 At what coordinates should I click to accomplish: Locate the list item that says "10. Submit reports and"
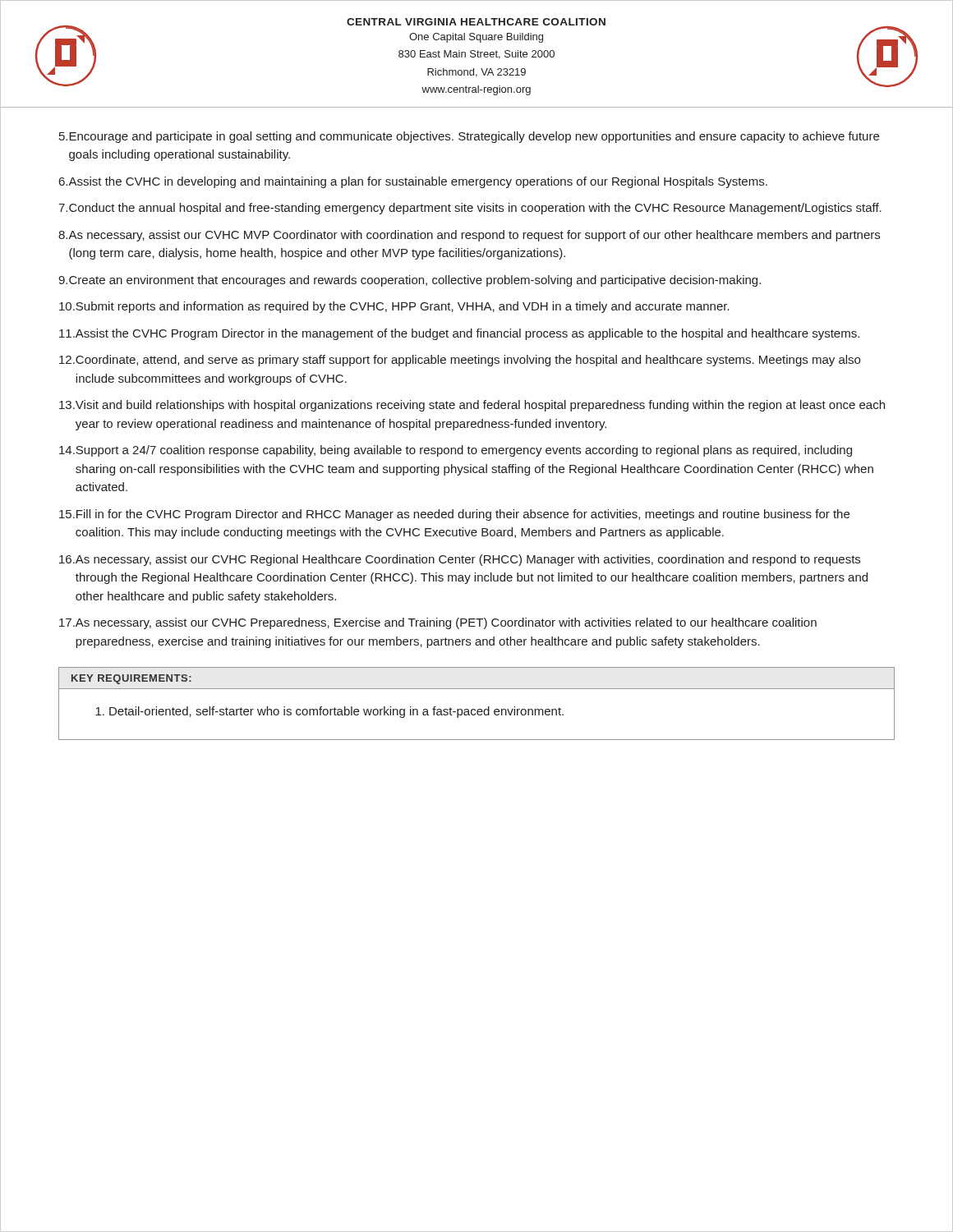coord(394,307)
